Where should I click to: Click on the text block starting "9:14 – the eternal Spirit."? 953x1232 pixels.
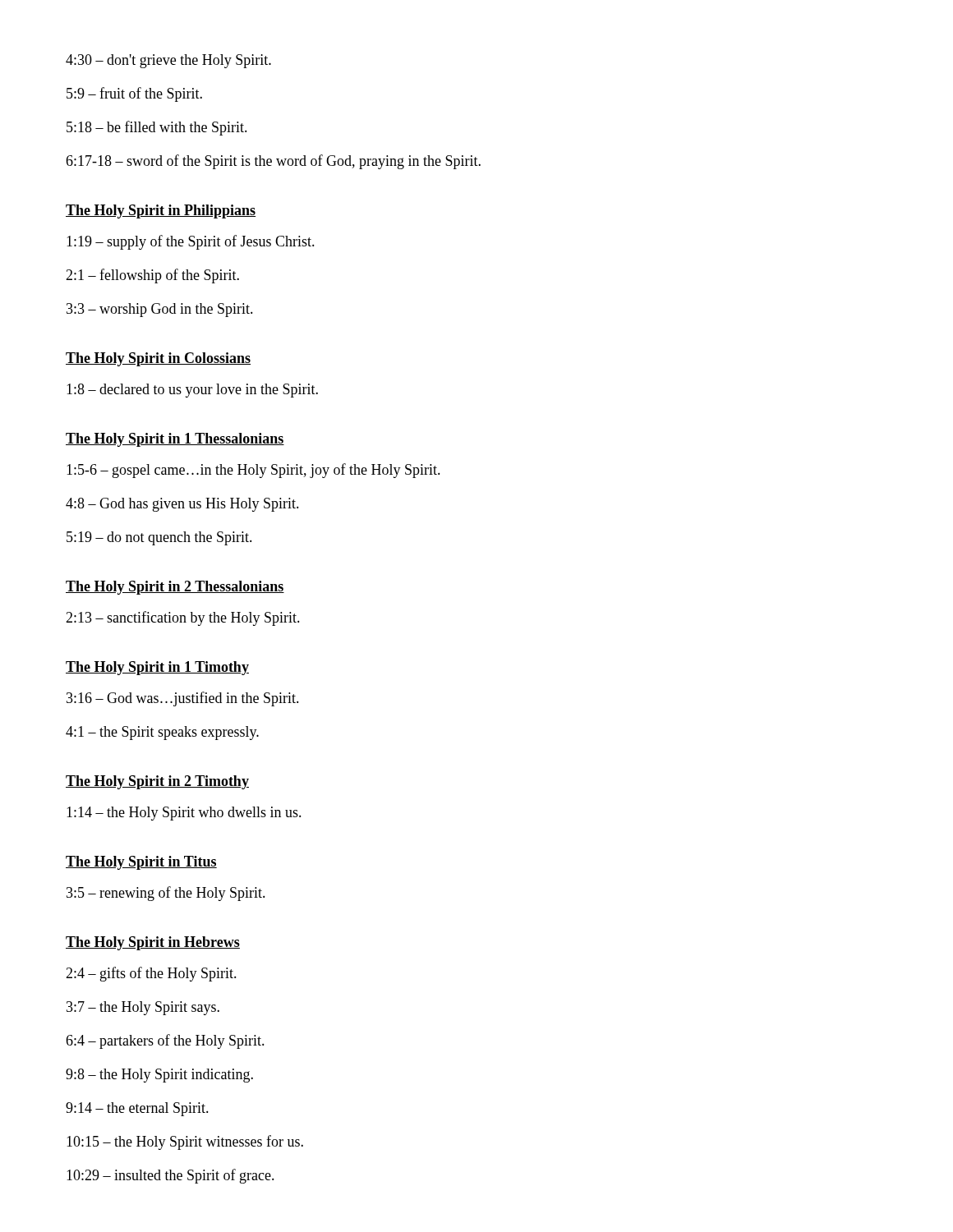point(137,1108)
